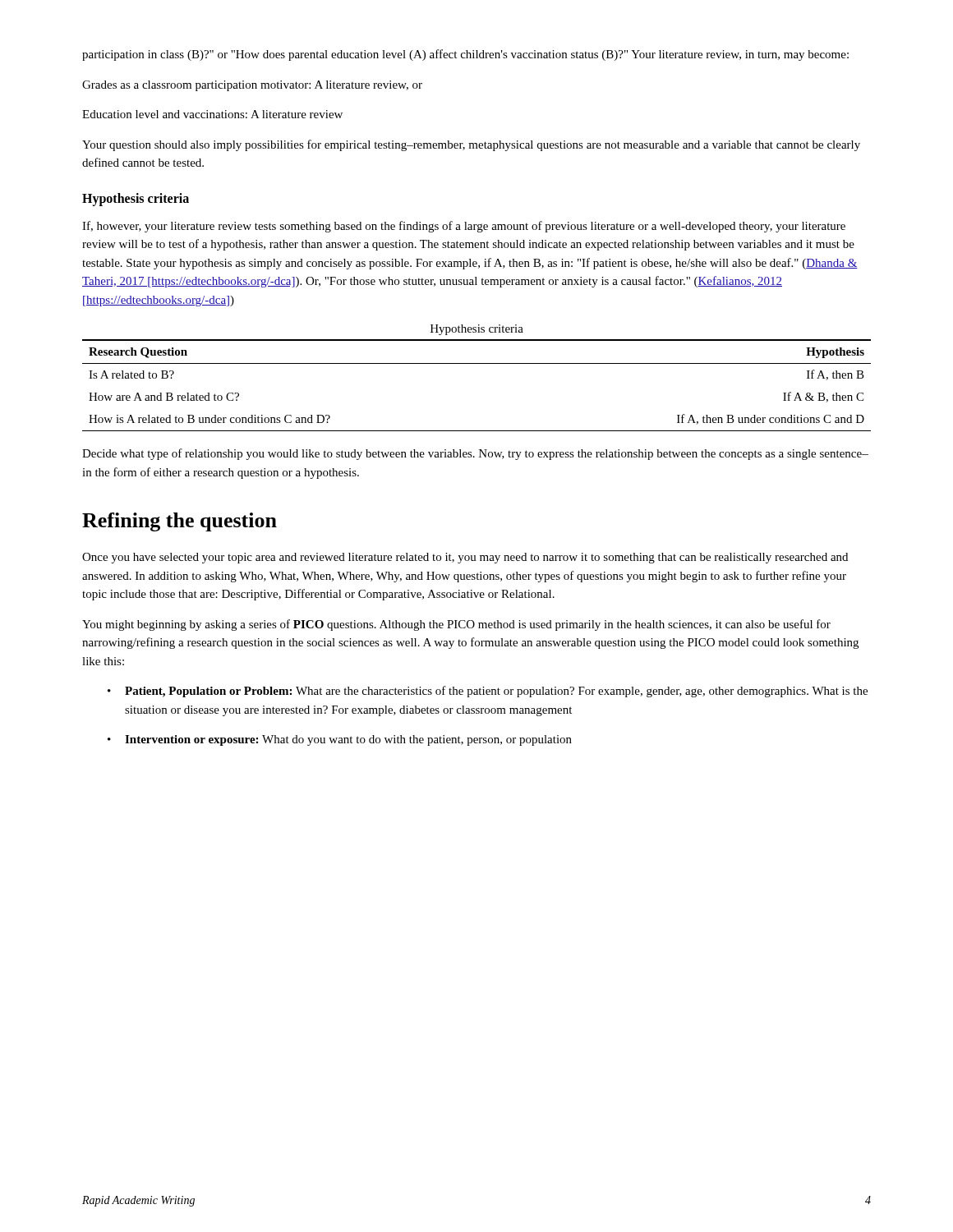Where is the passage that starts "Grades as a classroom participation motivator: A literature"?
Screen dimensions: 1232x953
252,86
